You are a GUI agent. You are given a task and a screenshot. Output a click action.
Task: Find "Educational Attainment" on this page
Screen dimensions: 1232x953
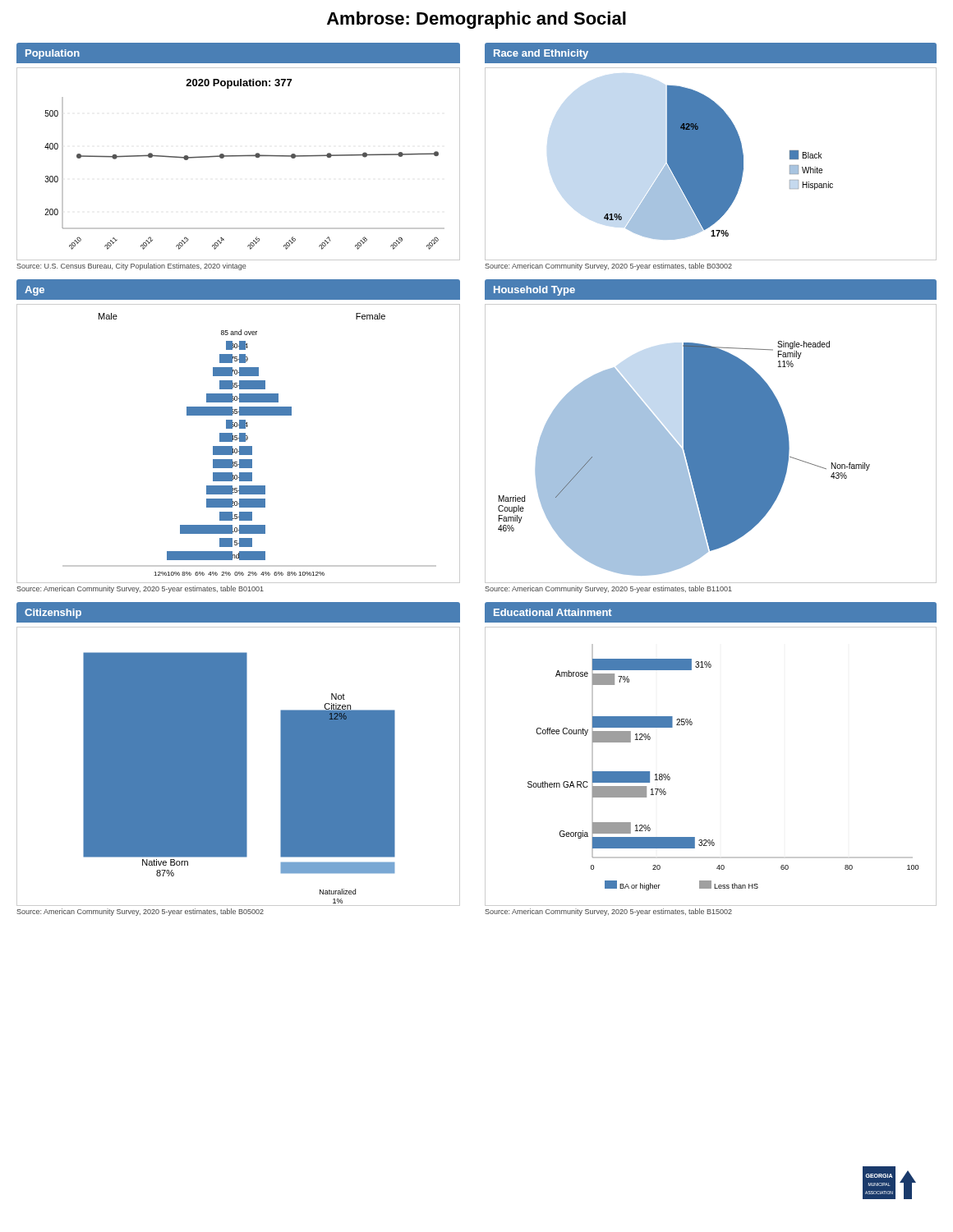coord(552,612)
